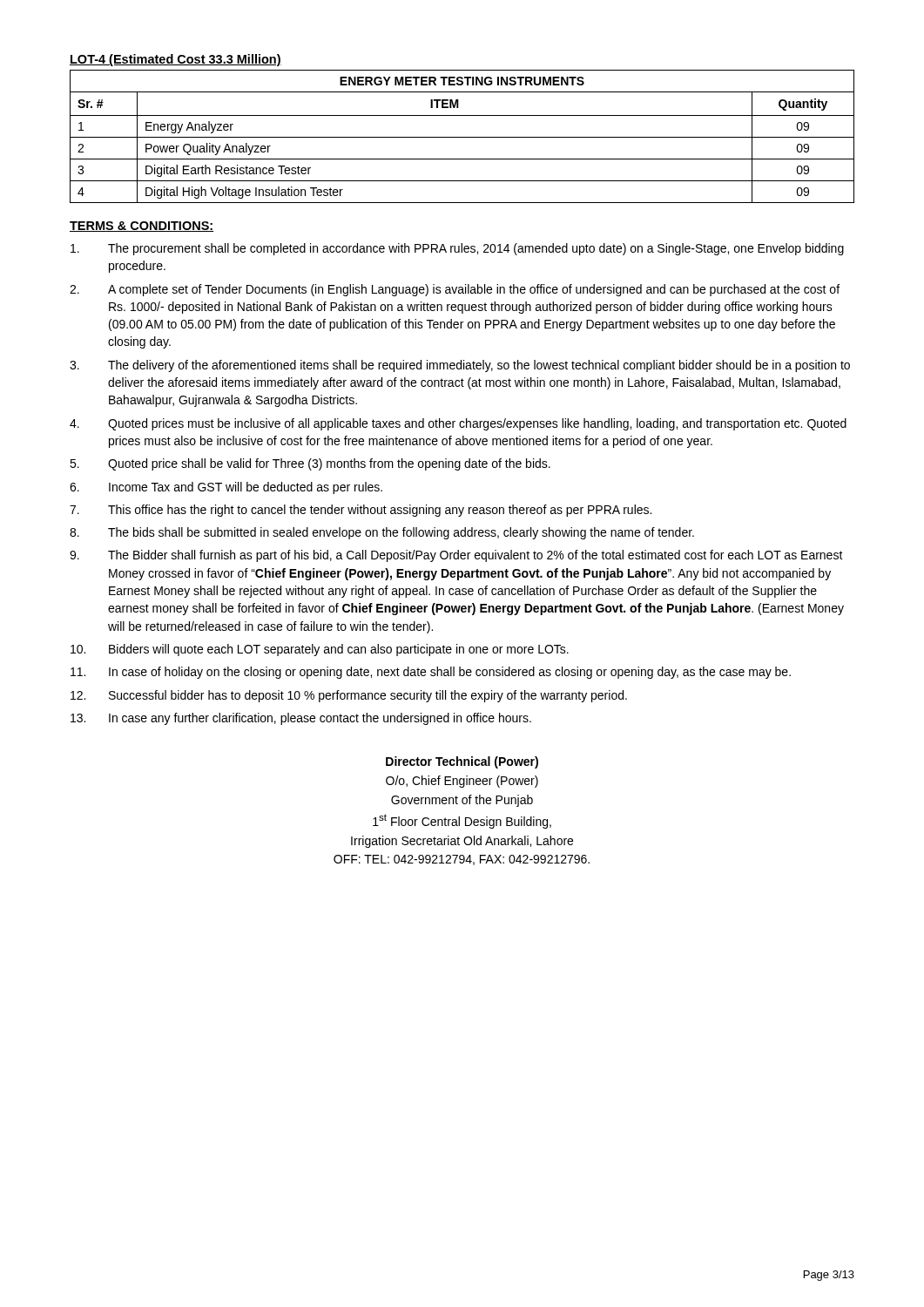924x1307 pixels.
Task: Find a table
Action: click(x=462, y=136)
